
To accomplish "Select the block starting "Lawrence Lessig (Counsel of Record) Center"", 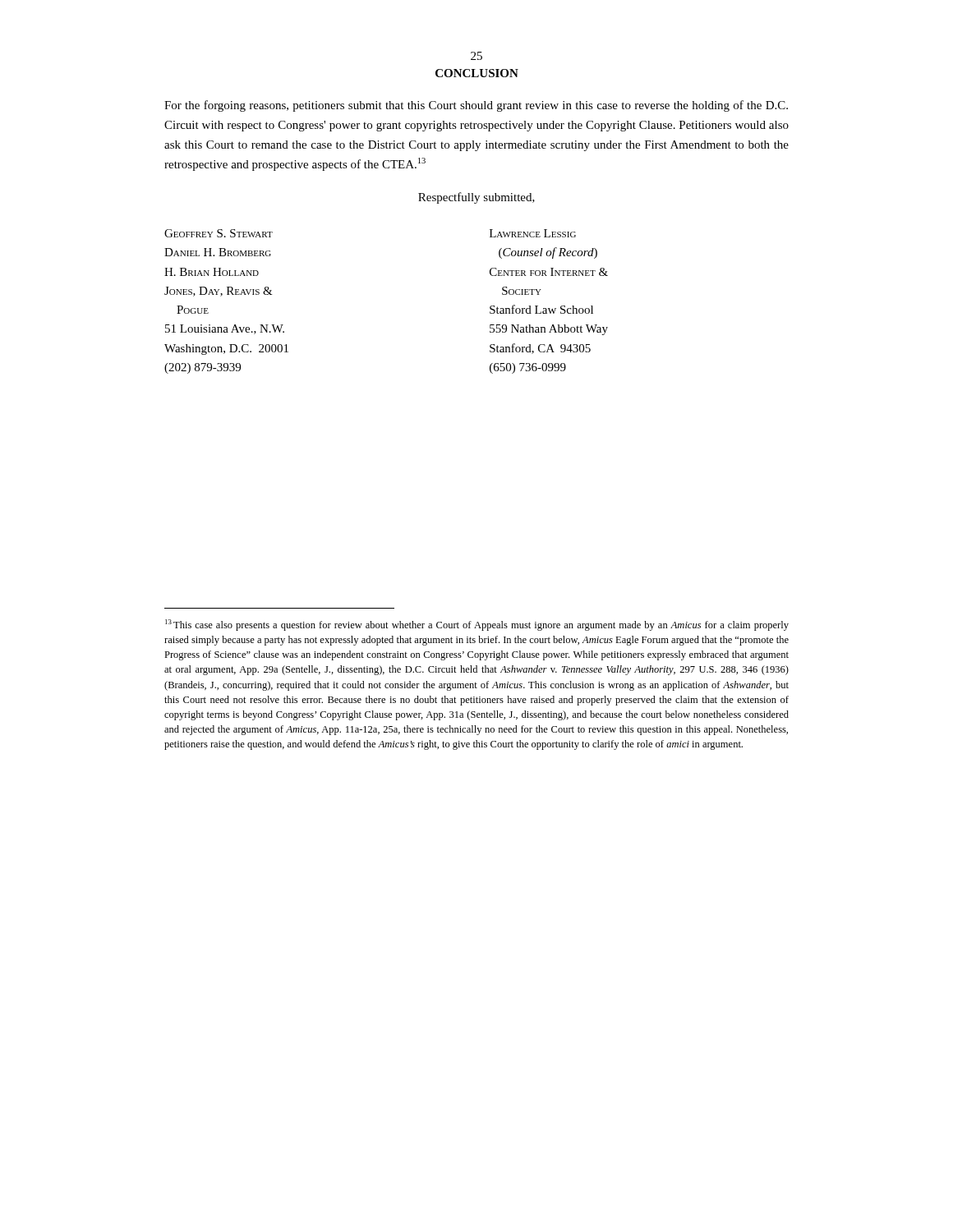I will 548,300.
